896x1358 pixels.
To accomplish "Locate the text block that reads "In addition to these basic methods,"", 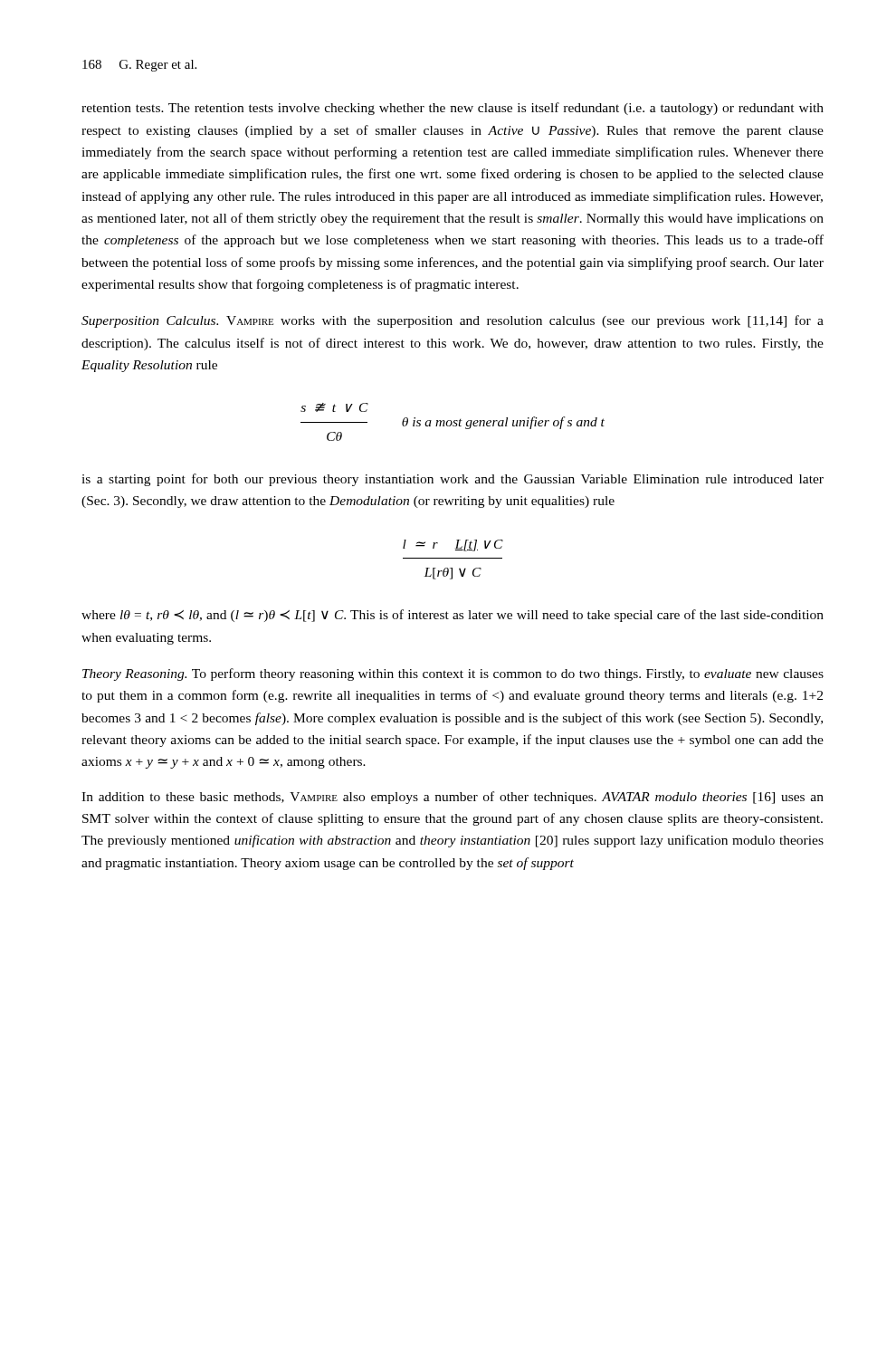I will (x=453, y=829).
